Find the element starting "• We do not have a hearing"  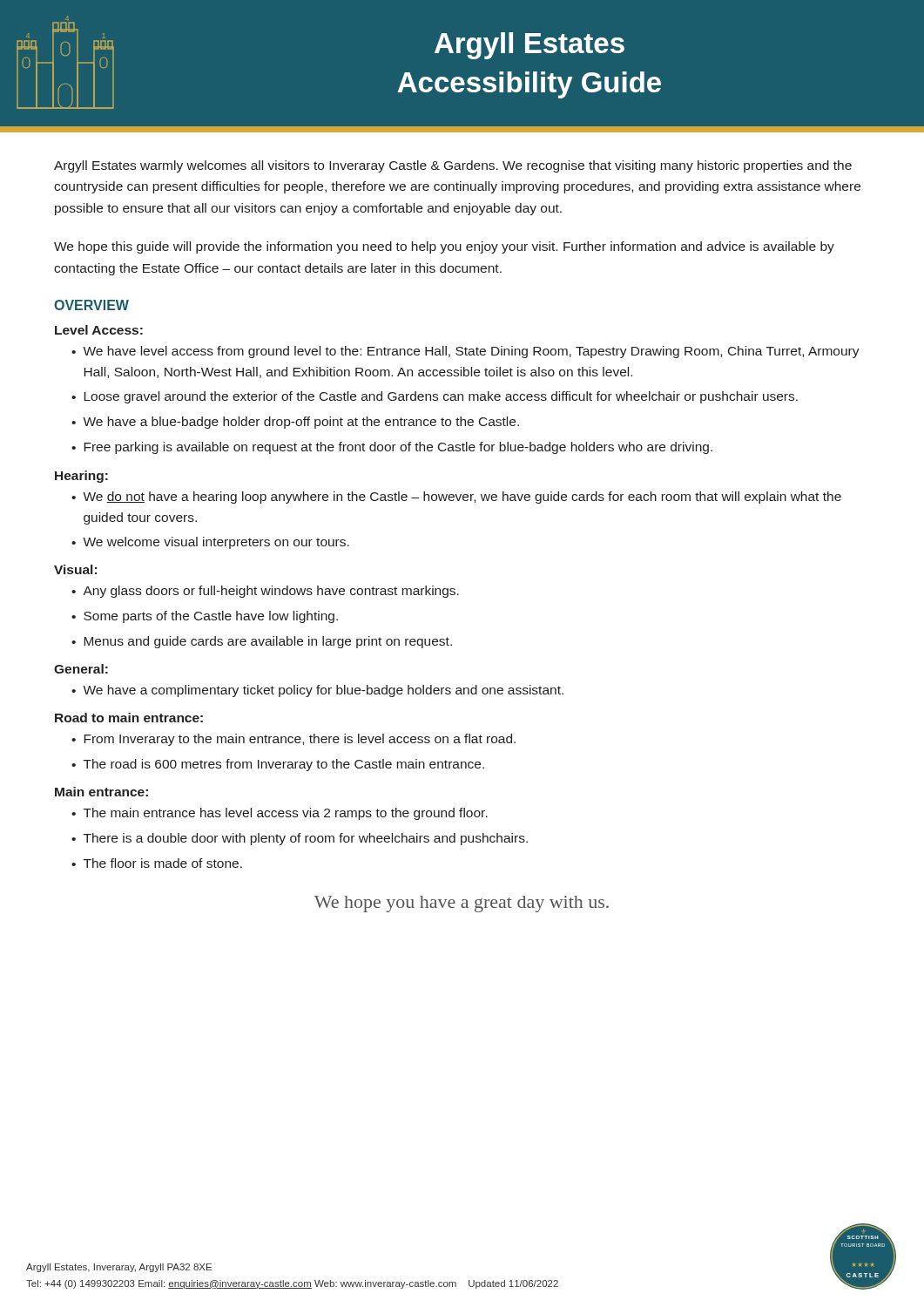point(471,507)
